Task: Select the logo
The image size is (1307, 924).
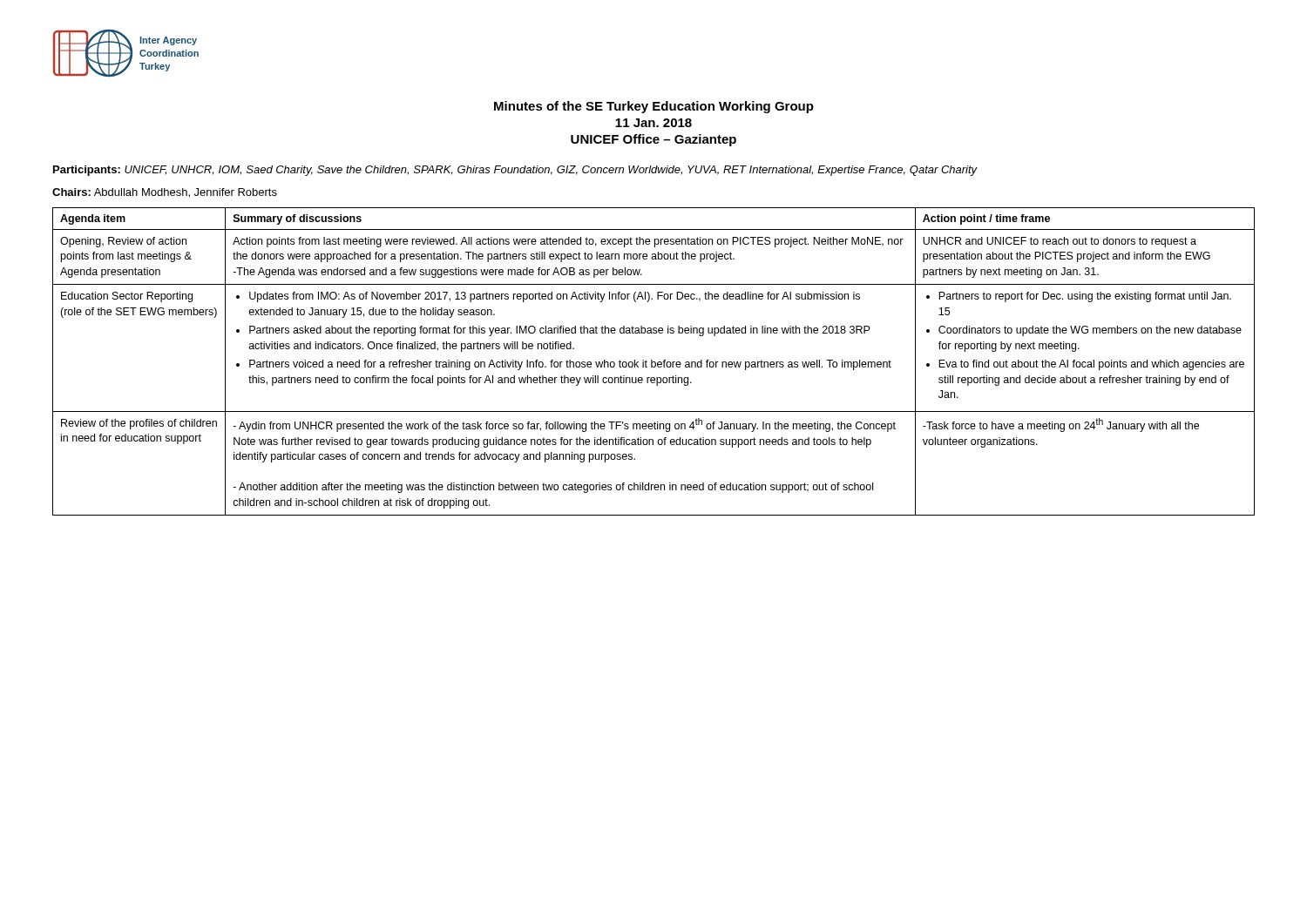Action: pos(654,54)
